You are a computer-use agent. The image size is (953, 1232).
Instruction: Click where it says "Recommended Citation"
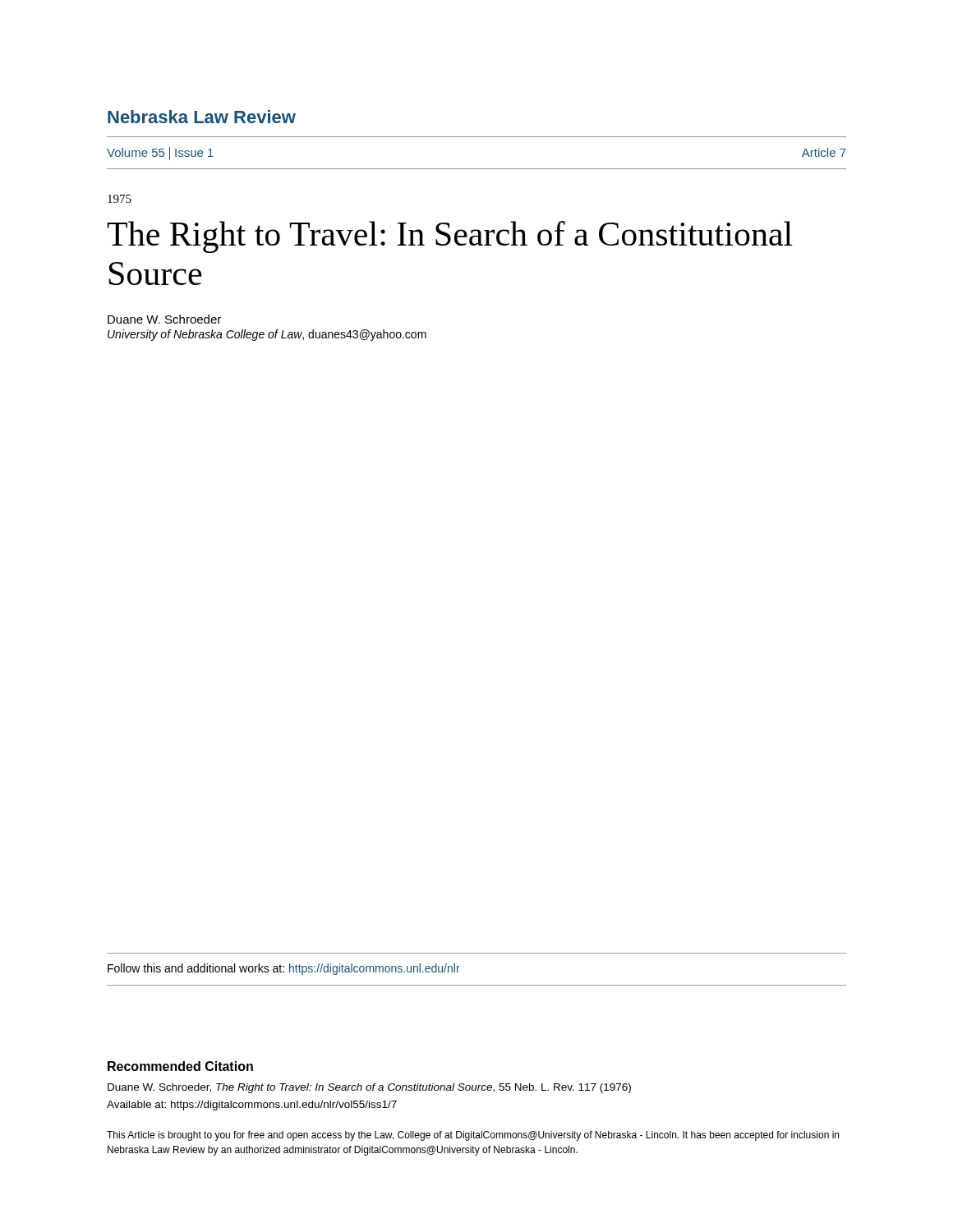click(180, 1067)
